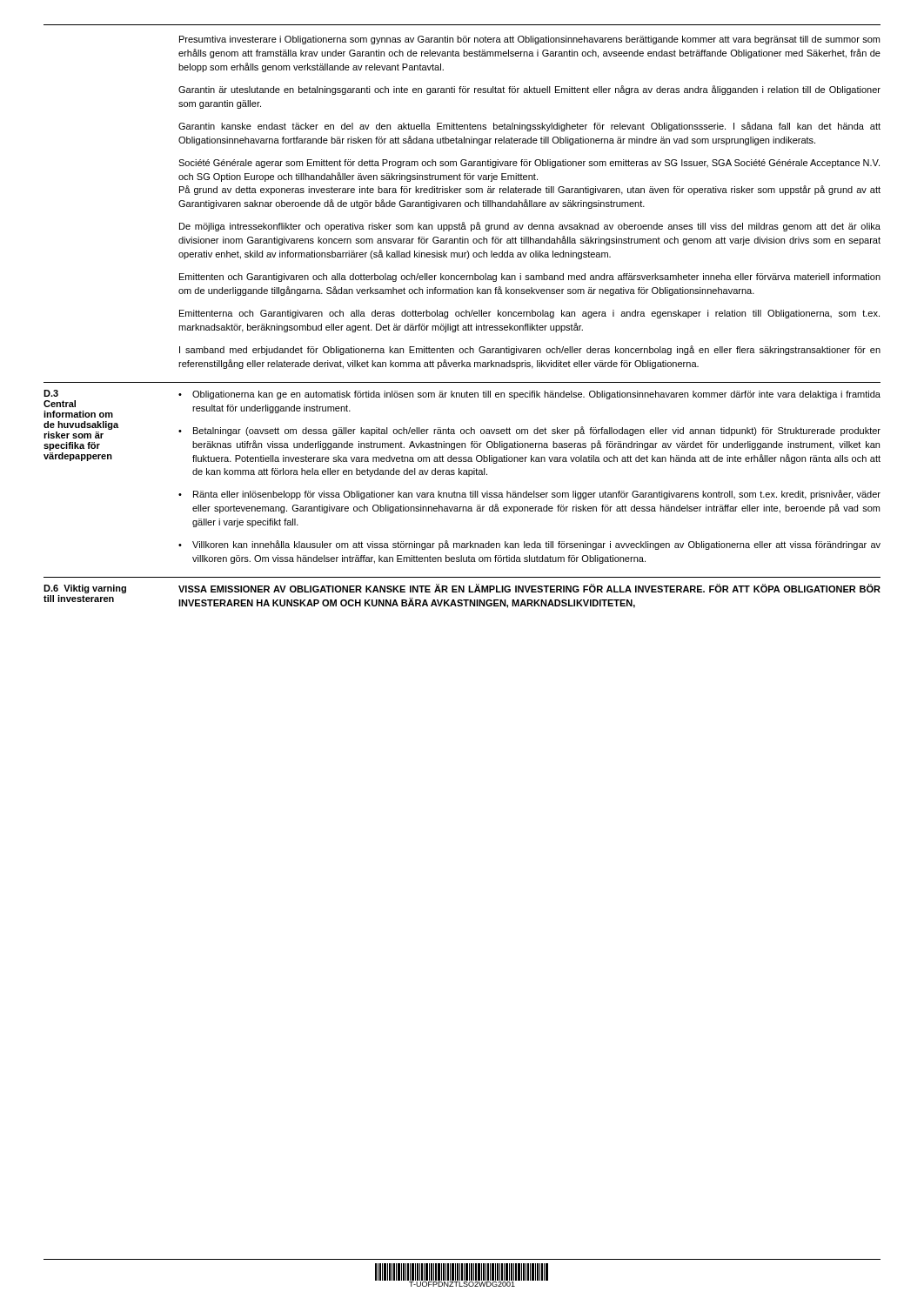Point to the block beginning "Garantin kanske endast täcker en del"
Screen dimensions: 1305x924
click(529, 134)
